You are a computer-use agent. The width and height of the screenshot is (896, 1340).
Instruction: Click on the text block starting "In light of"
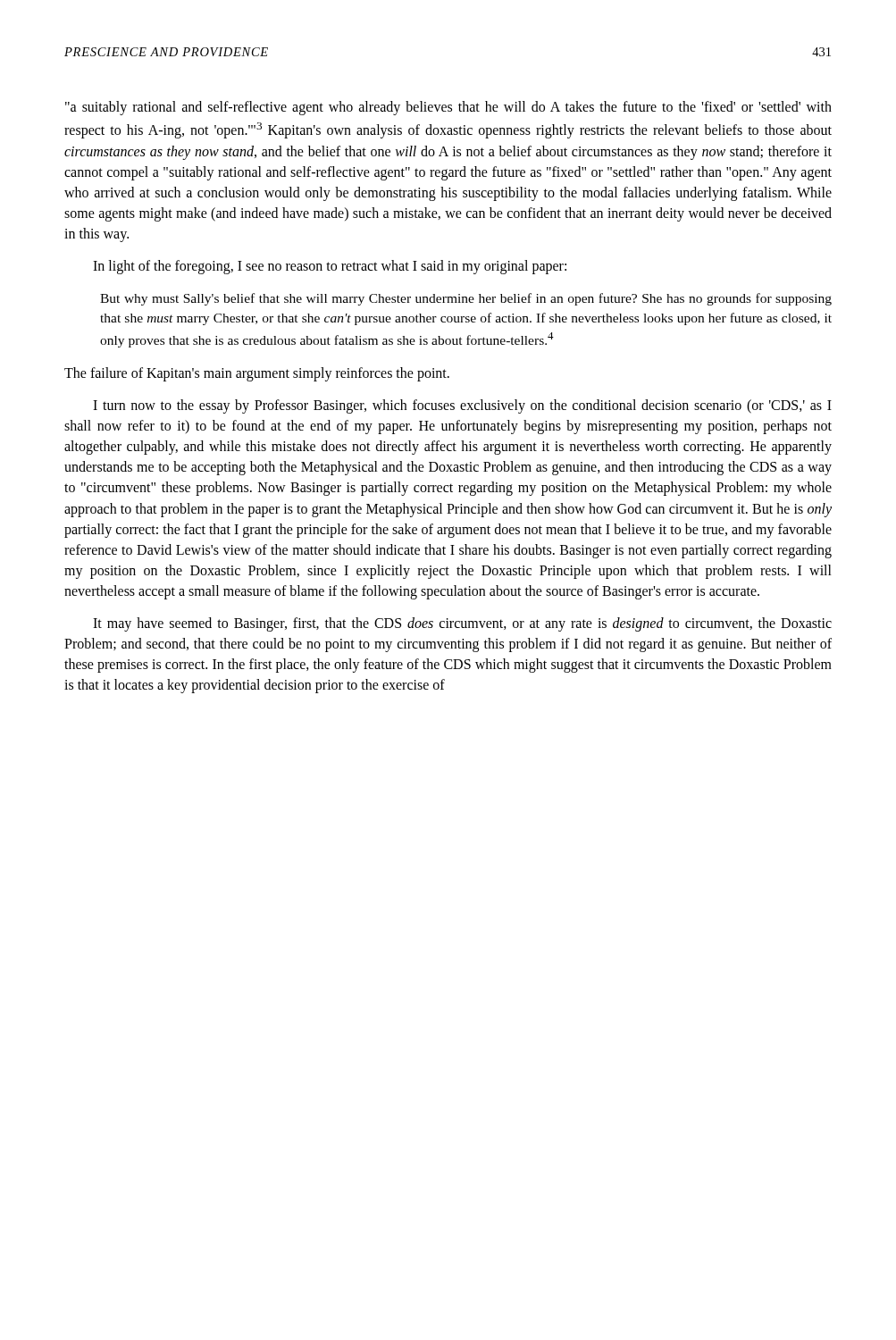coord(330,265)
